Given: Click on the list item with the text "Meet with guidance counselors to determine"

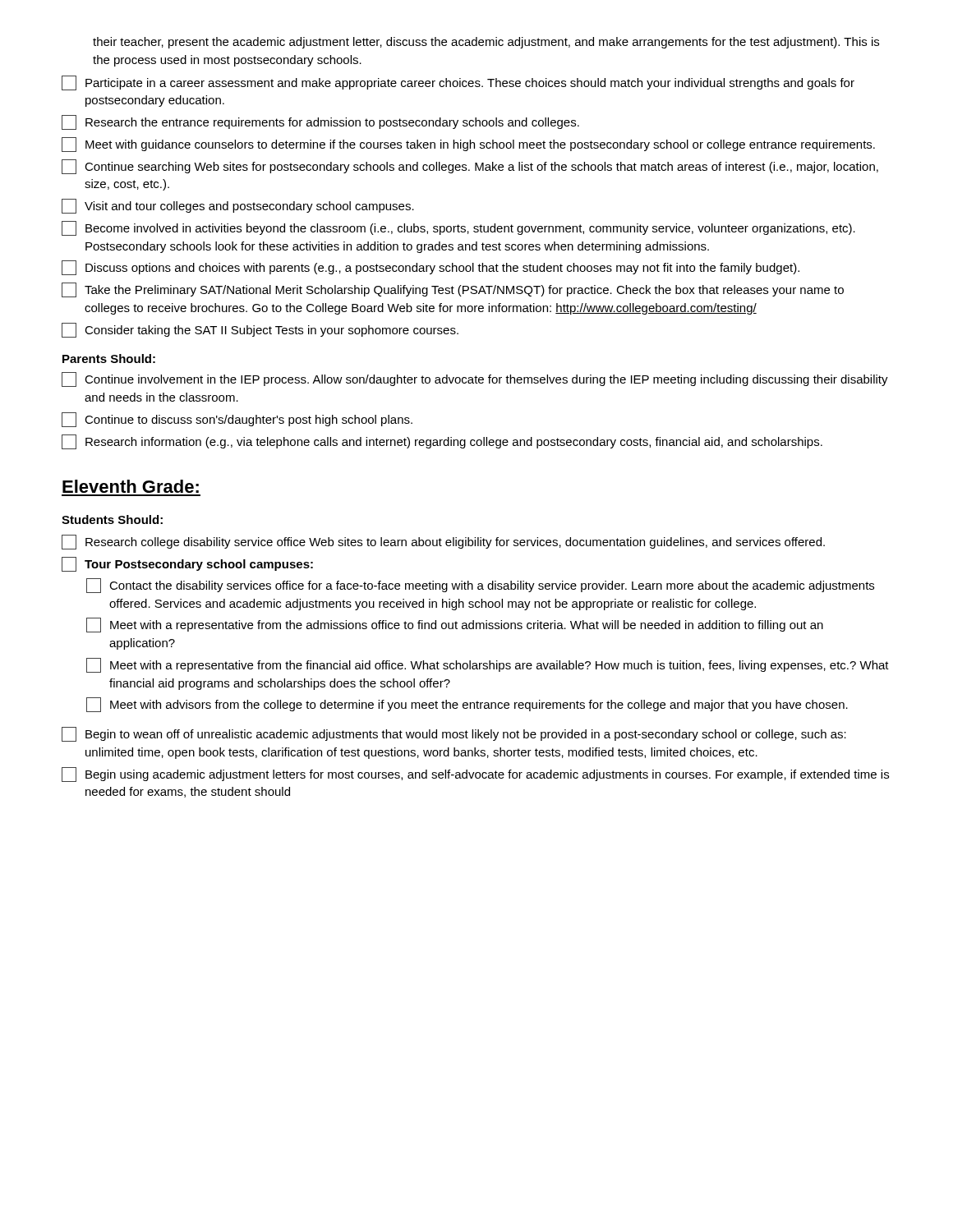Looking at the screenshot, I should click(476, 144).
